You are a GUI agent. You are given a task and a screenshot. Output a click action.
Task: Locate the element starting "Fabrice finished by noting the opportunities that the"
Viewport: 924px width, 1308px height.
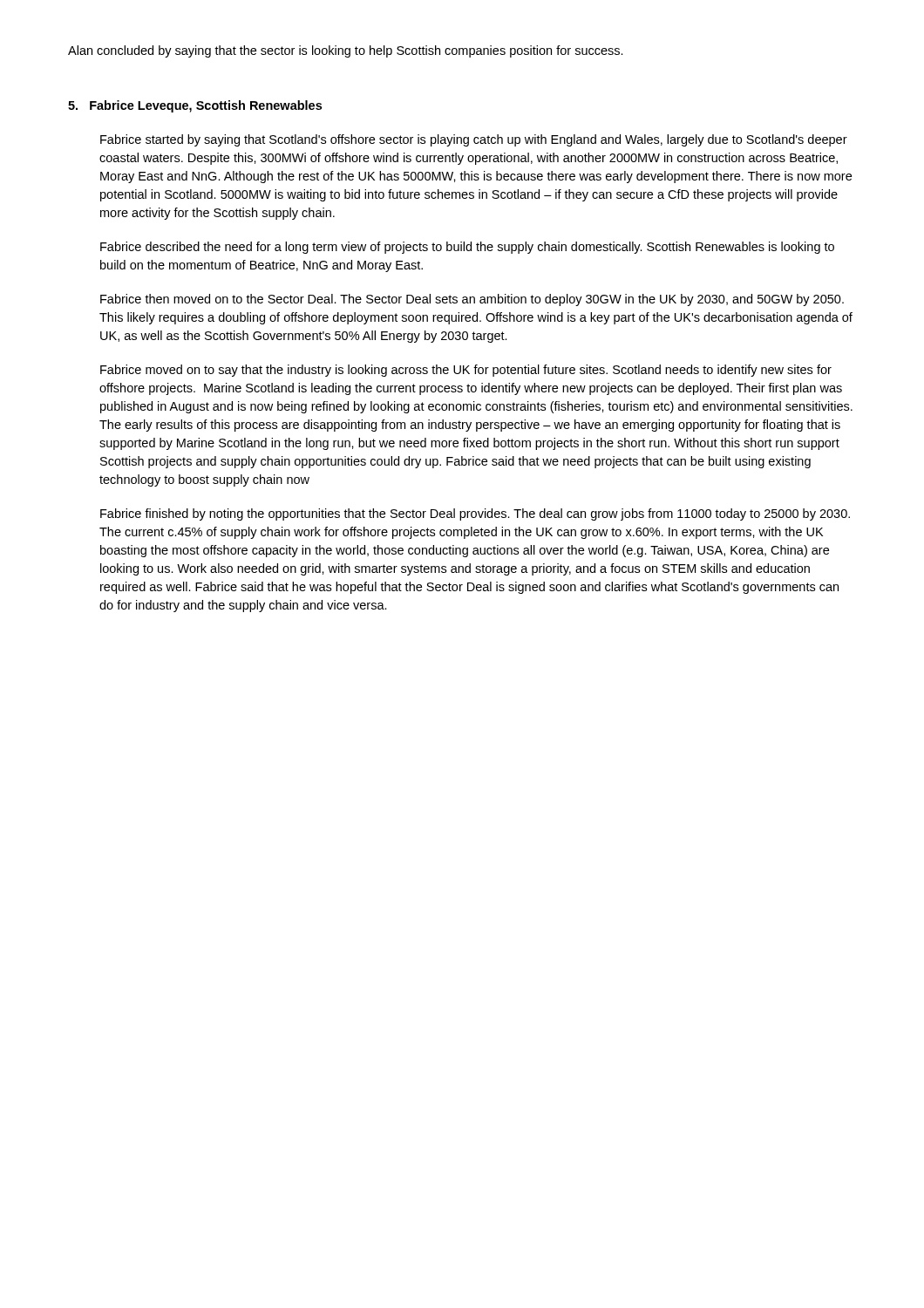click(x=475, y=560)
